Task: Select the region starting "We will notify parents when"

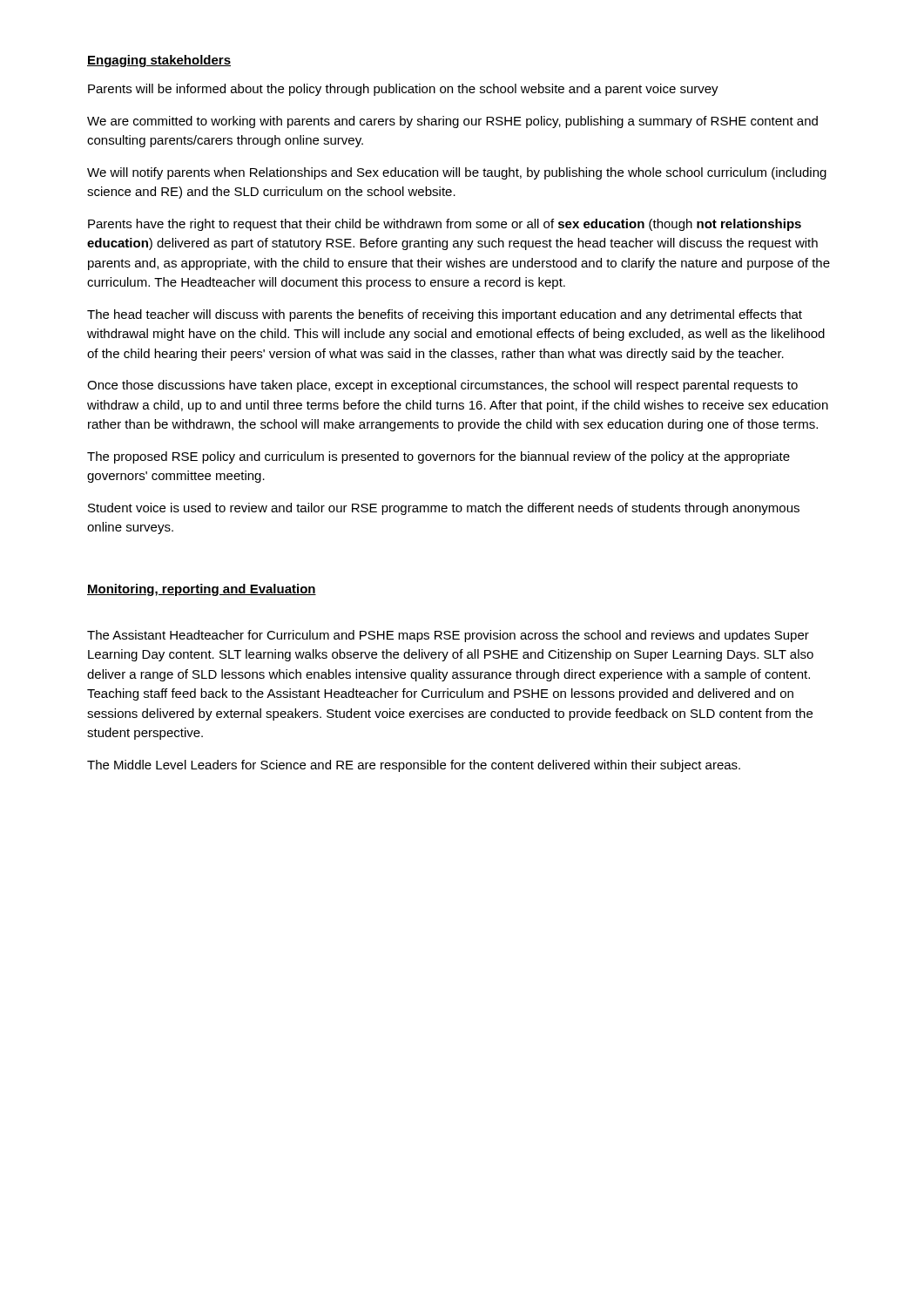Action: [x=457, y=181]
